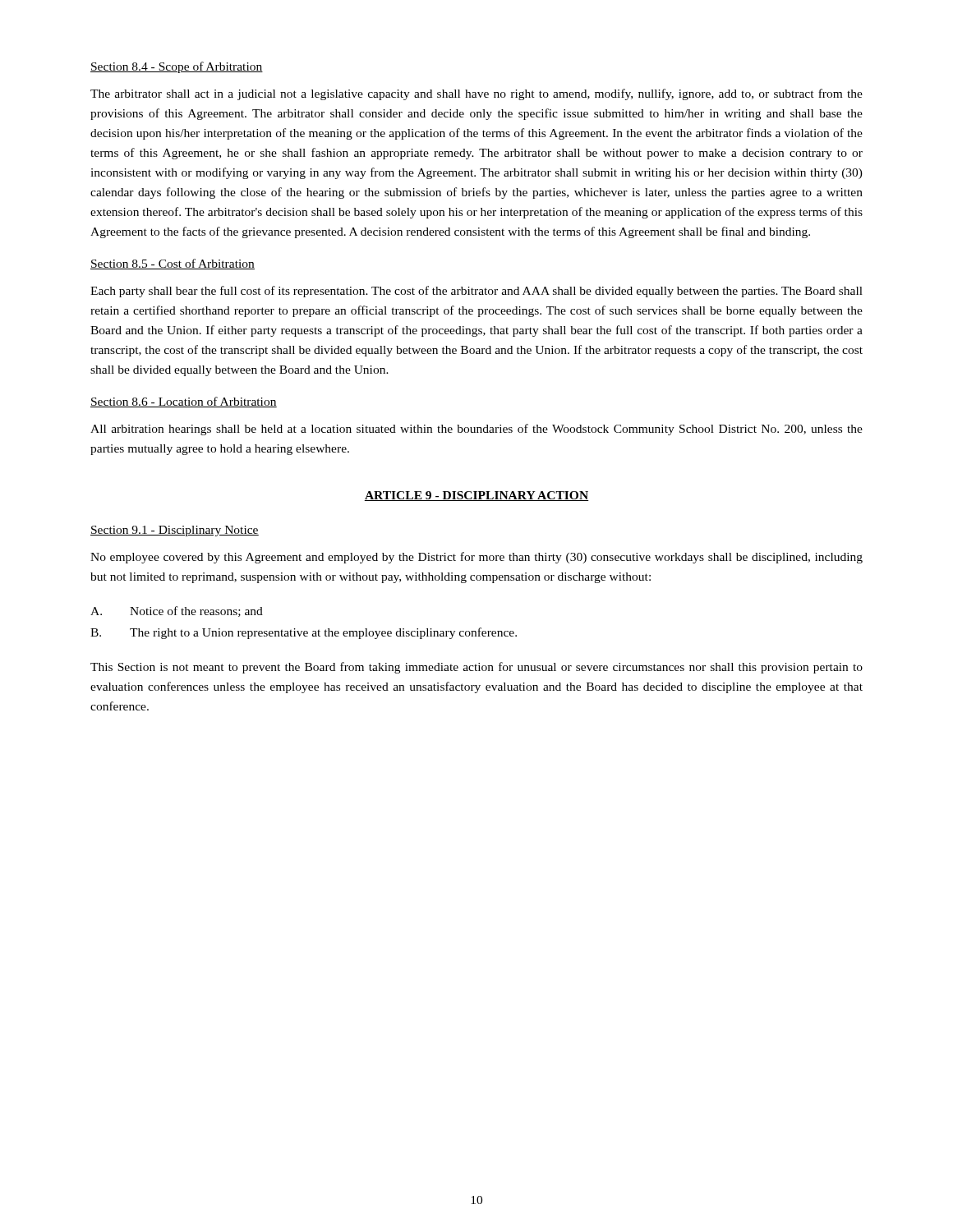Viewport: 953px width, 1232px height.
Task: Where does it say "ARTICLE 9 - DISCIPLINARY ACTION"?
Action: [476, 495]
